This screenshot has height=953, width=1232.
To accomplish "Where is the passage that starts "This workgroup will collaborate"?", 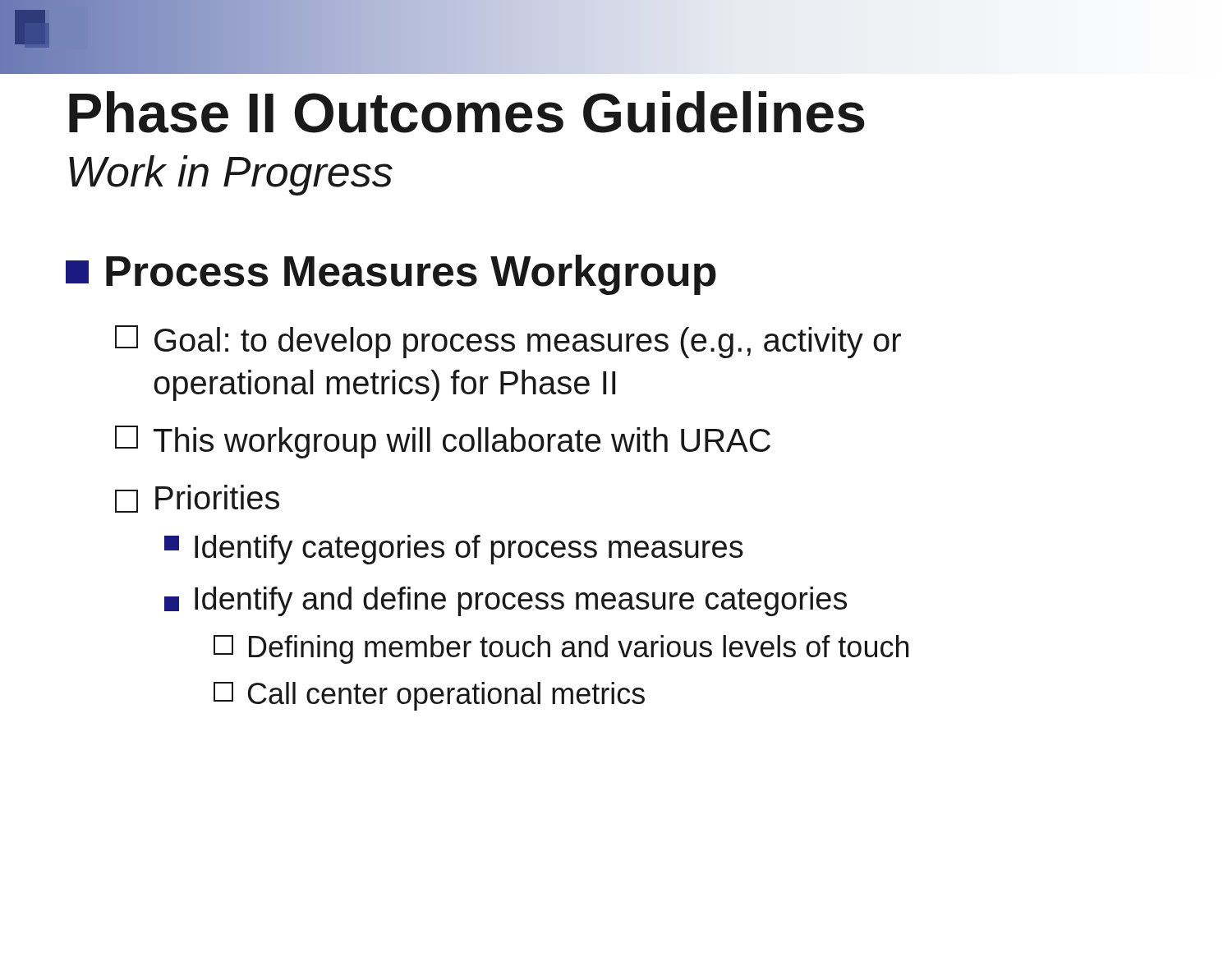I will tap(443, 440).
